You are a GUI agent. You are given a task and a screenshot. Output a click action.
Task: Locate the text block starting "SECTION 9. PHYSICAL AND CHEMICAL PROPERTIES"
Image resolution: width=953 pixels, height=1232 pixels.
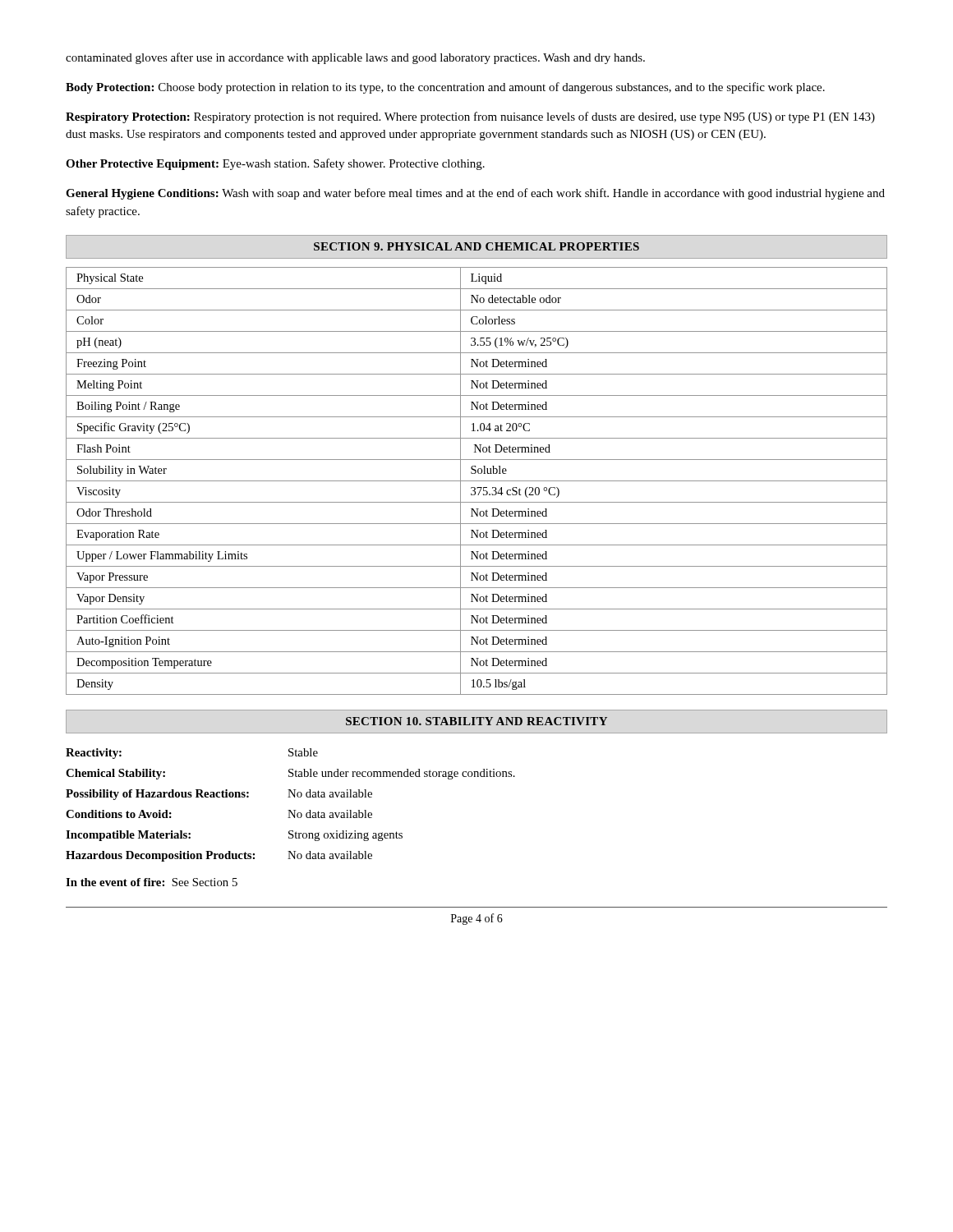tap(476, 247)
